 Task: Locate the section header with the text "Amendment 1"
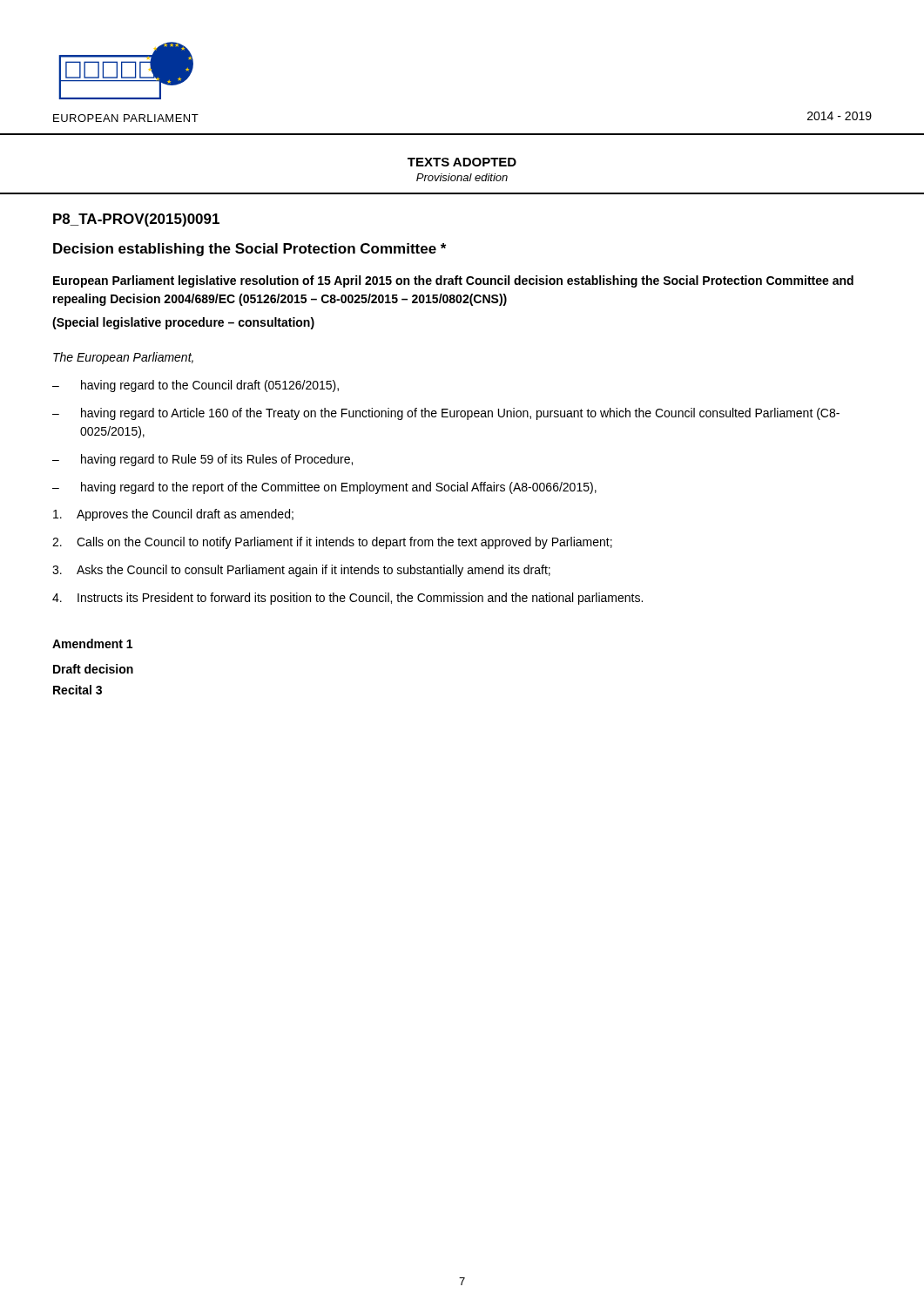(93, 644)
